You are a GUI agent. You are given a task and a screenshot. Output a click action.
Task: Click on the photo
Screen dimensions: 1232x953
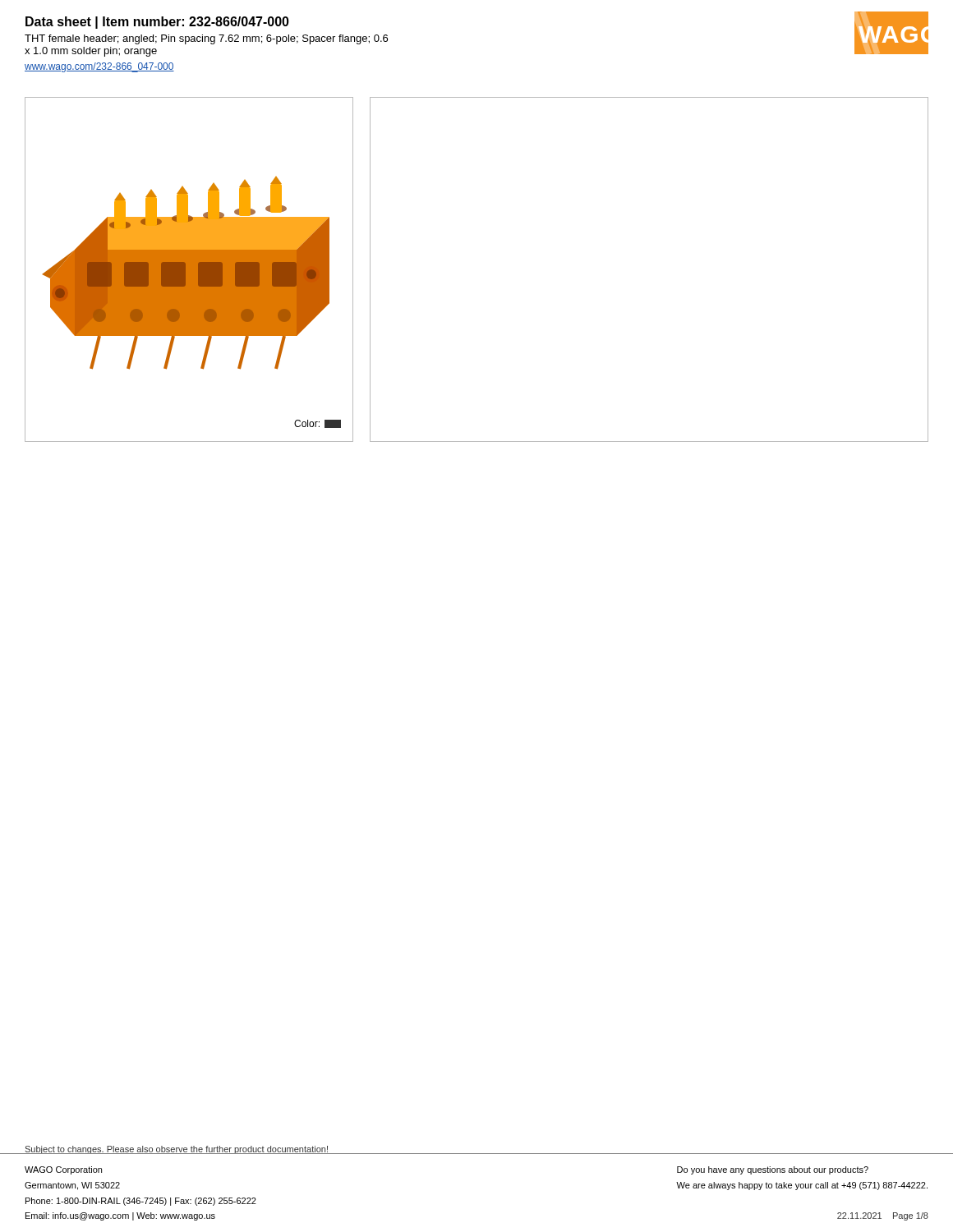tap(189, 269)
